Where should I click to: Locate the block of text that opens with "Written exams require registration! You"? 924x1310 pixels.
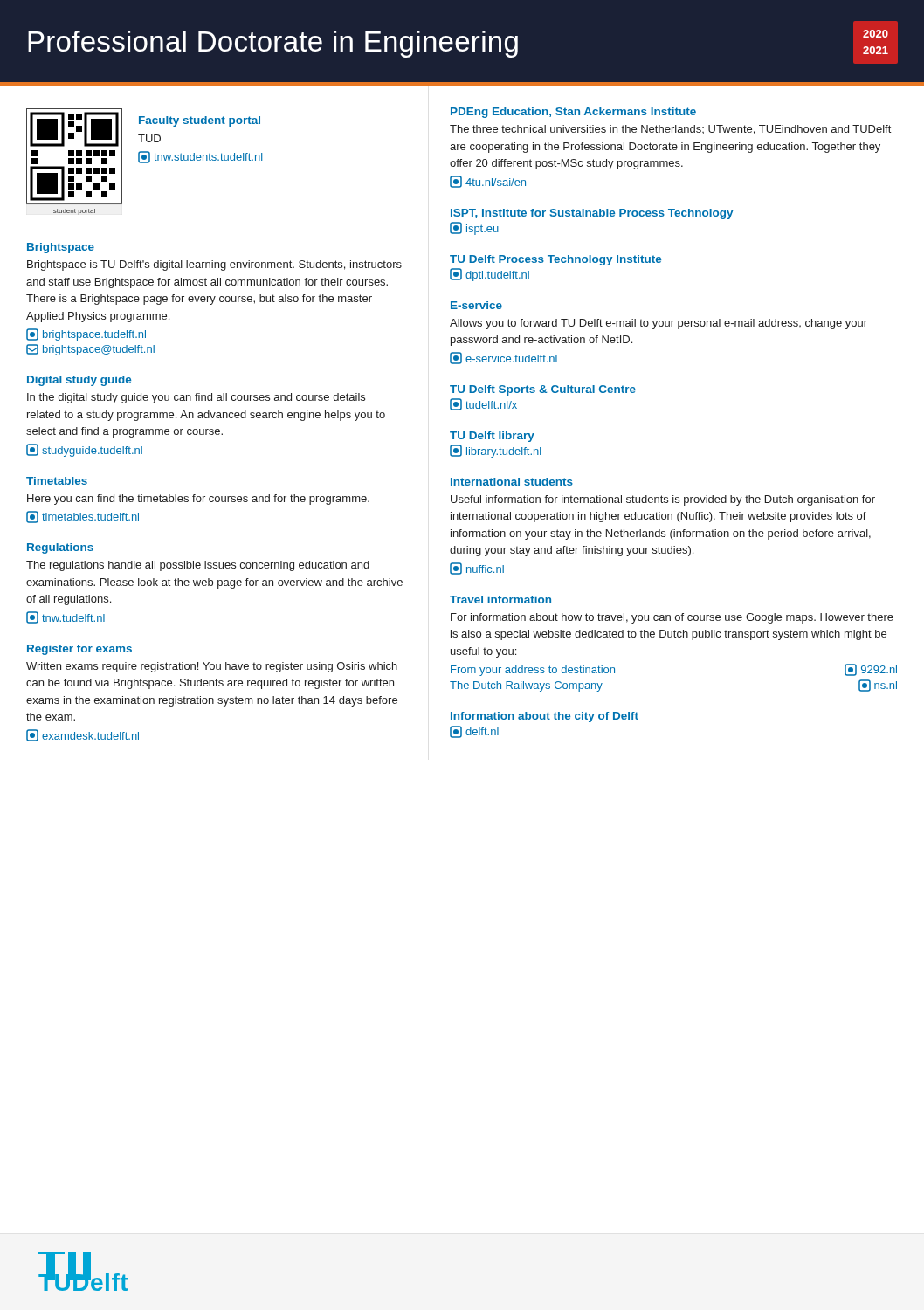[x=212, y=691]
